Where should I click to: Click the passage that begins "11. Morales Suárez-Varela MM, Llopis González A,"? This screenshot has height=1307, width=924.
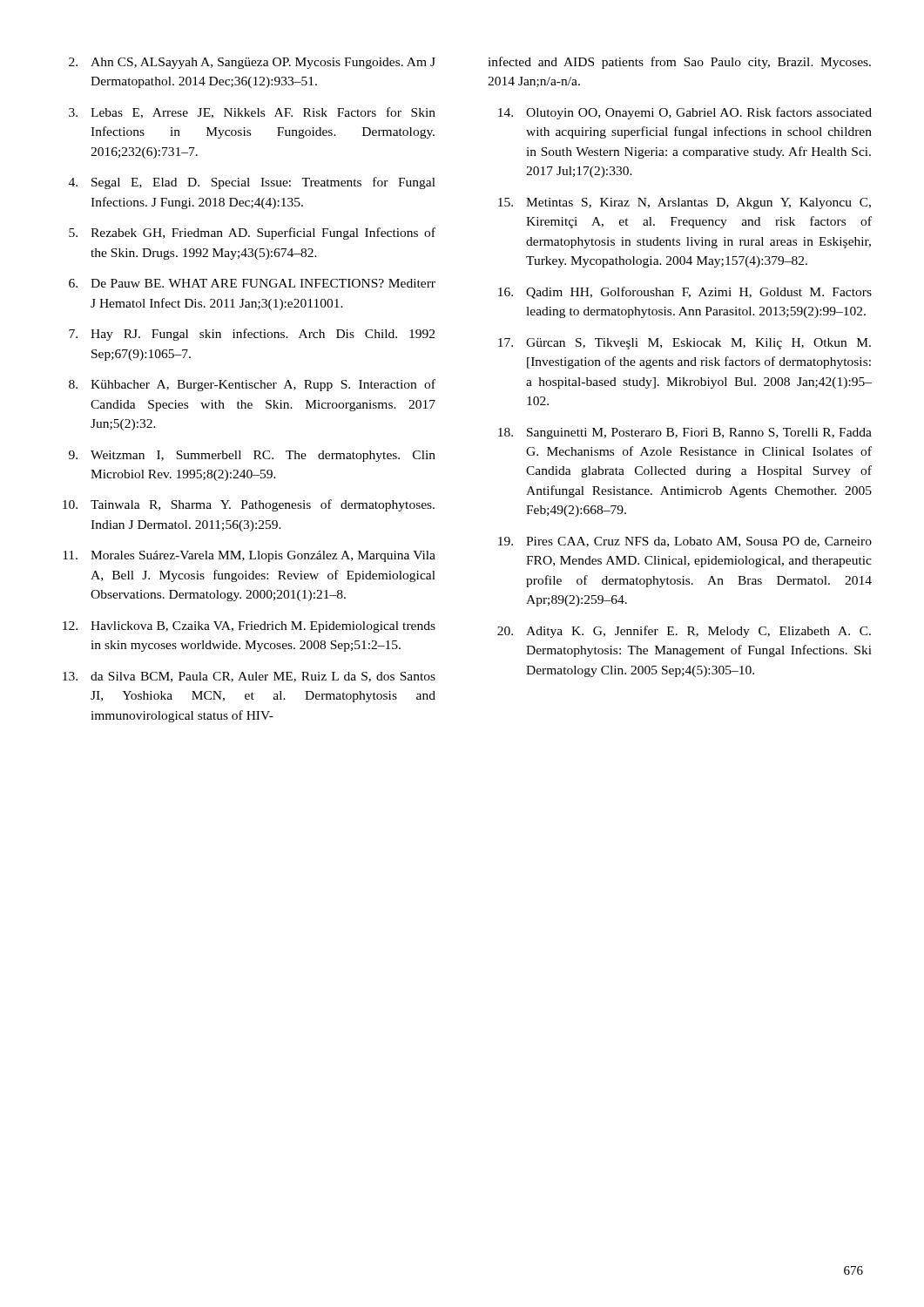tap(244, 575)
